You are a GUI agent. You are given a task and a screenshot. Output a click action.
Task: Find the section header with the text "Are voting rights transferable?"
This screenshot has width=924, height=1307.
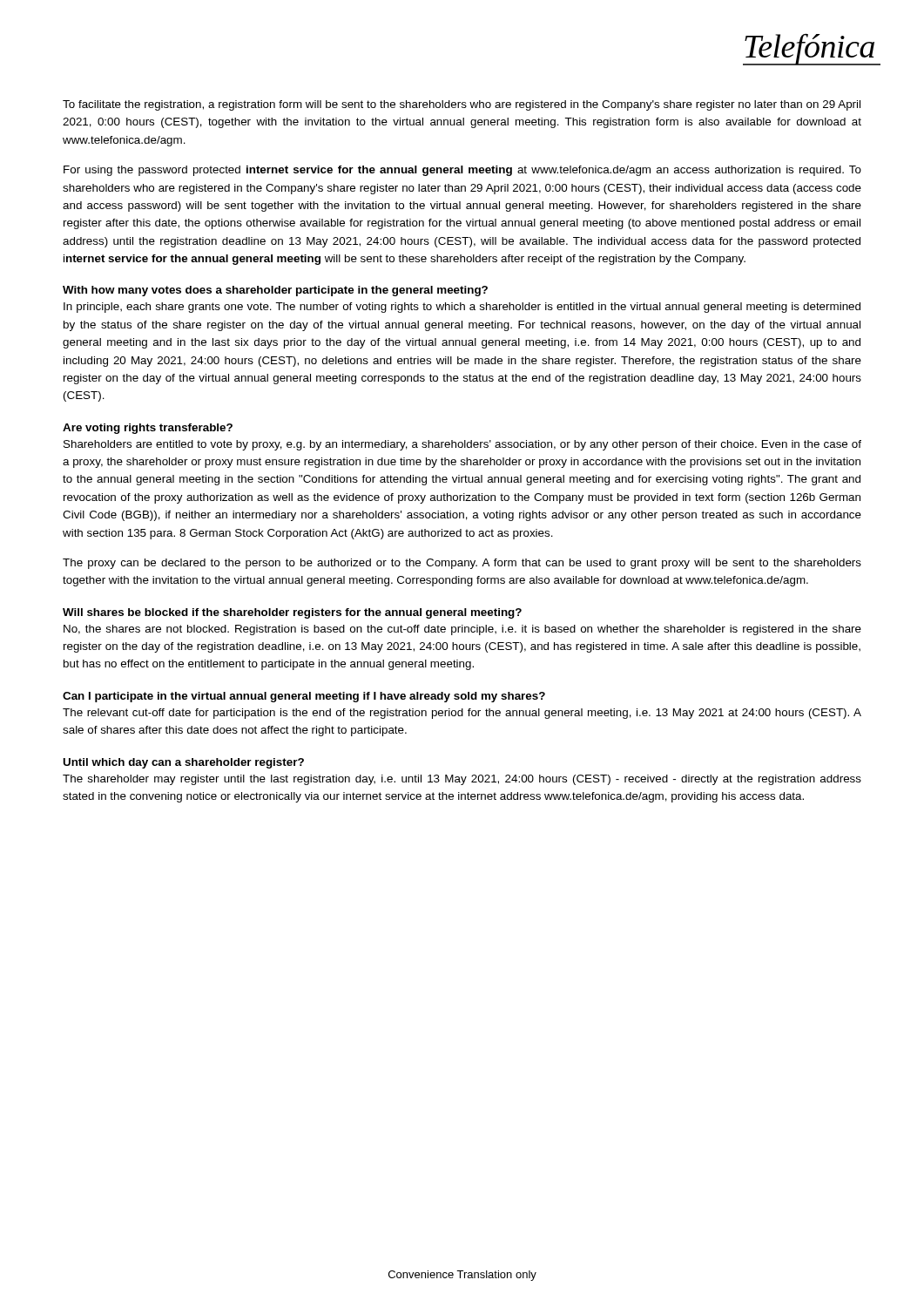(148, 427)
